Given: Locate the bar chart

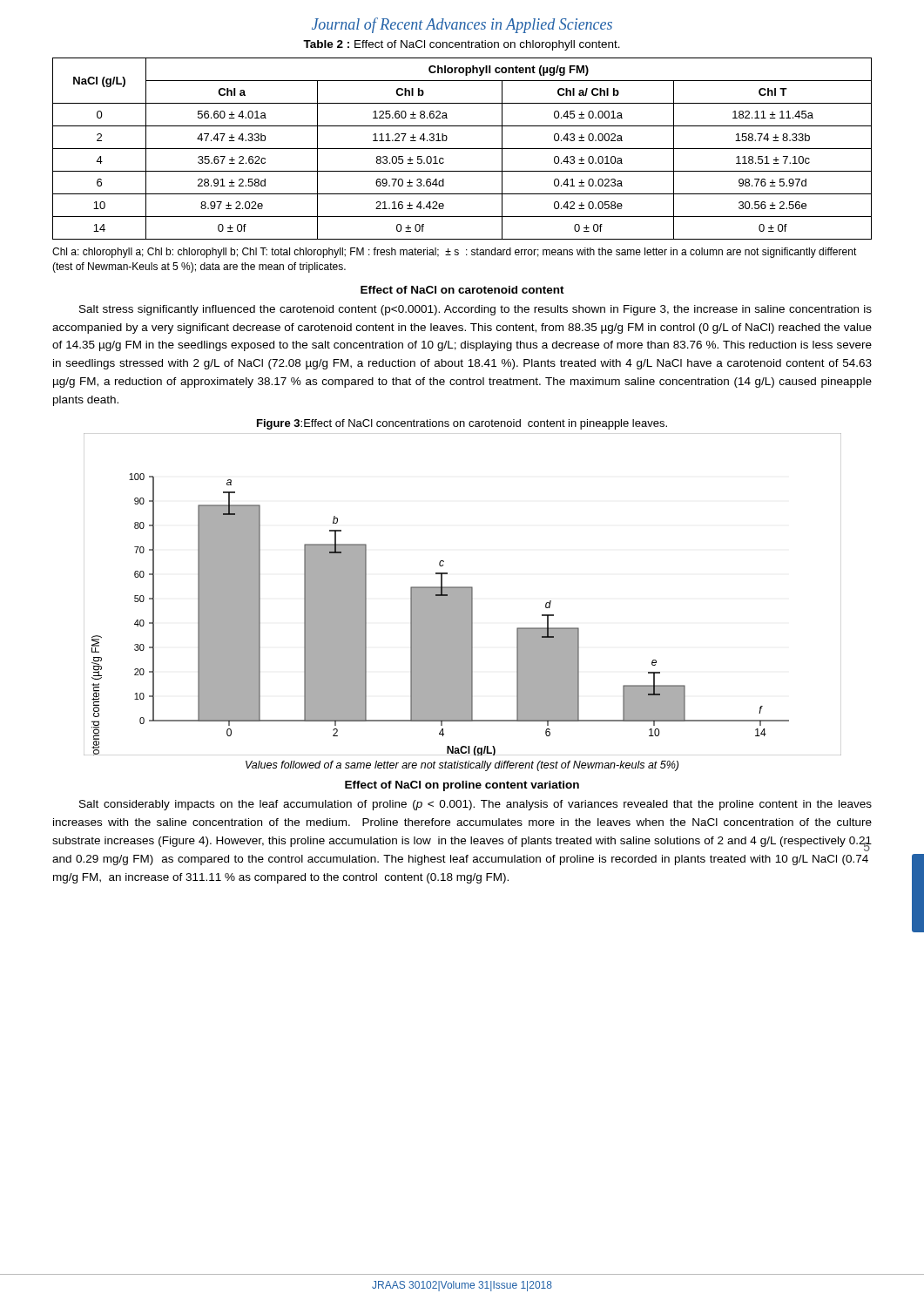Looking at the screenshot, I should click(462, 594).
